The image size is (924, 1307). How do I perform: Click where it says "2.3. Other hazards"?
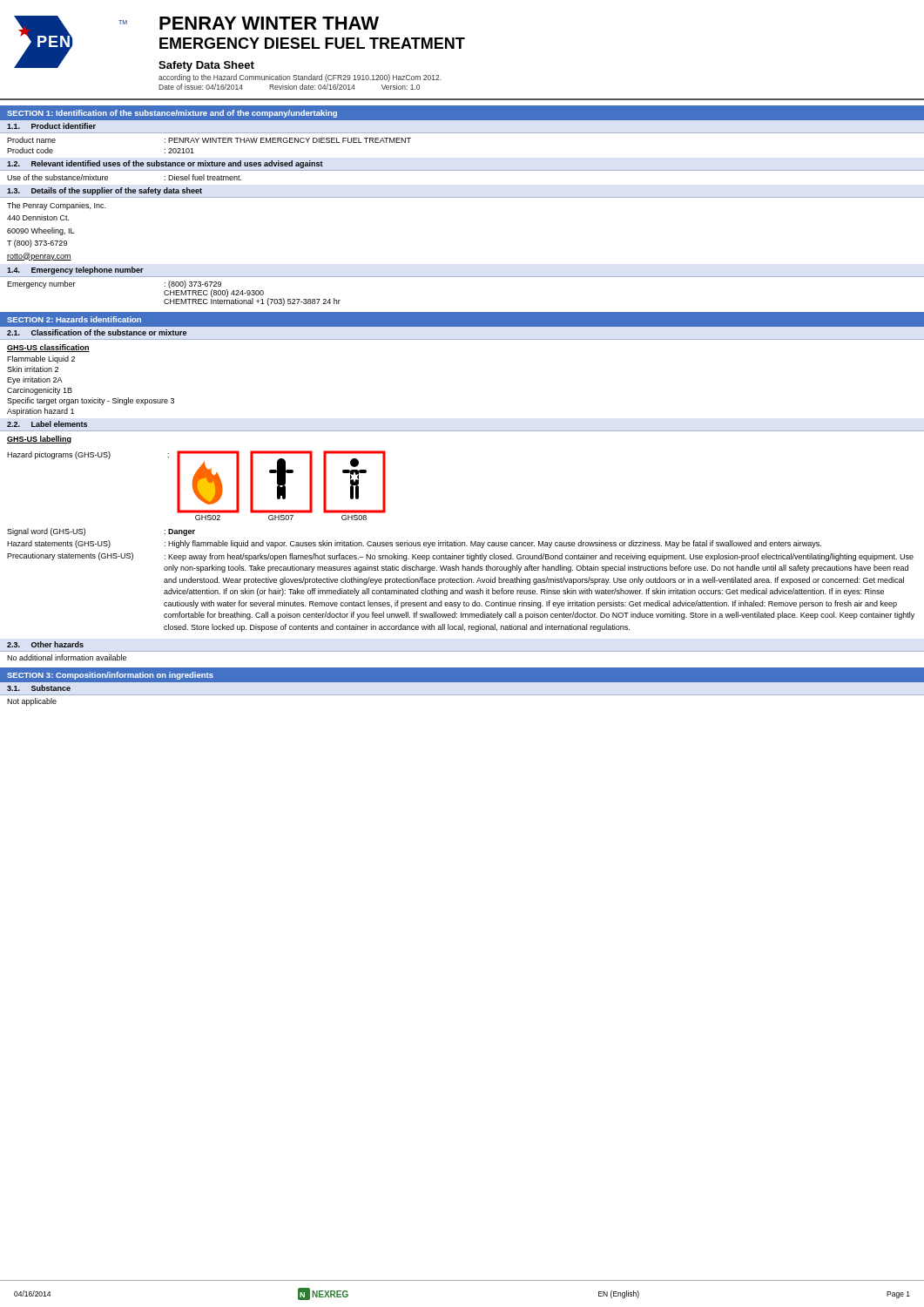click(45, 645)
